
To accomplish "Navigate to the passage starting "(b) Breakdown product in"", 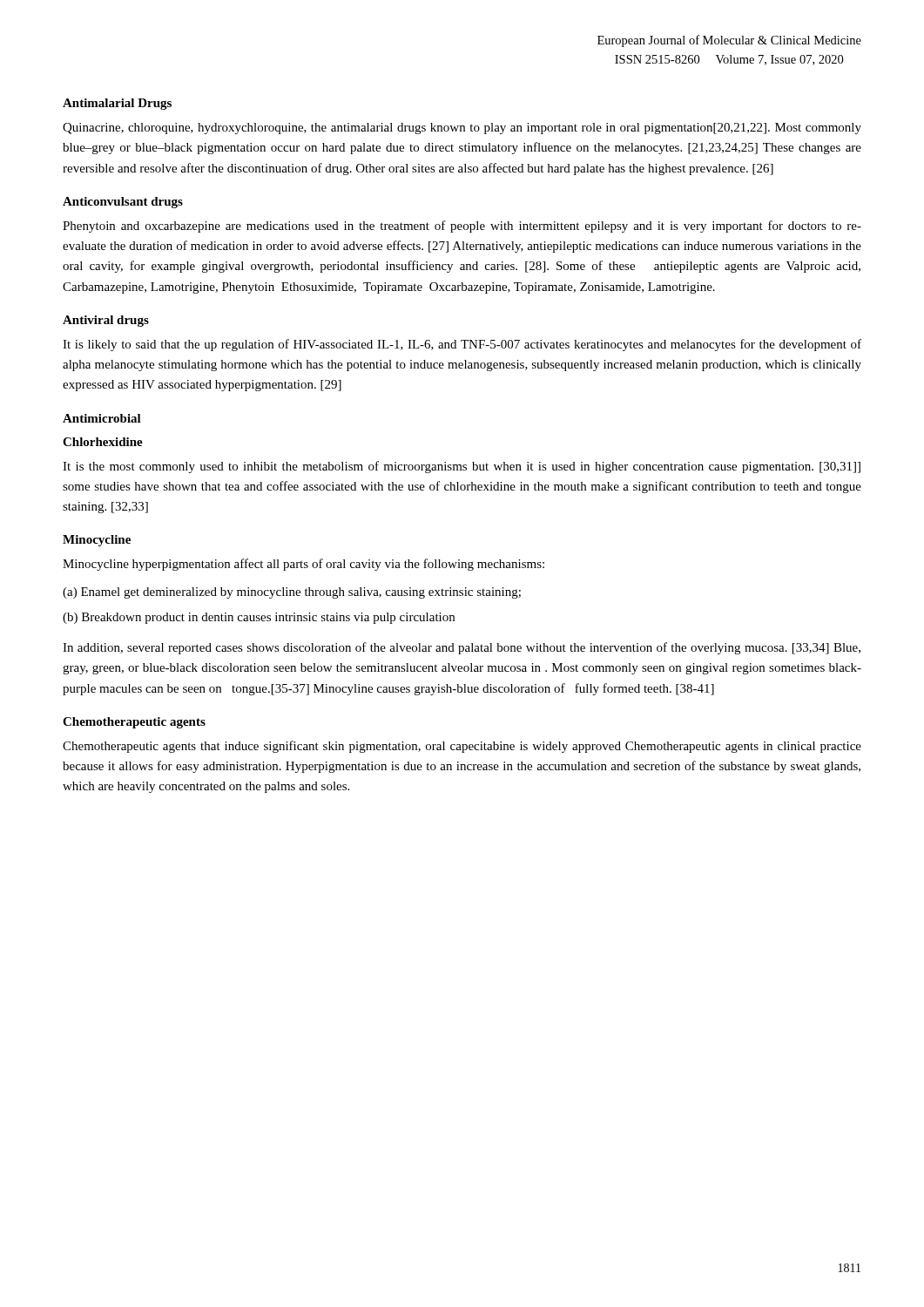I will coord(259,617).
